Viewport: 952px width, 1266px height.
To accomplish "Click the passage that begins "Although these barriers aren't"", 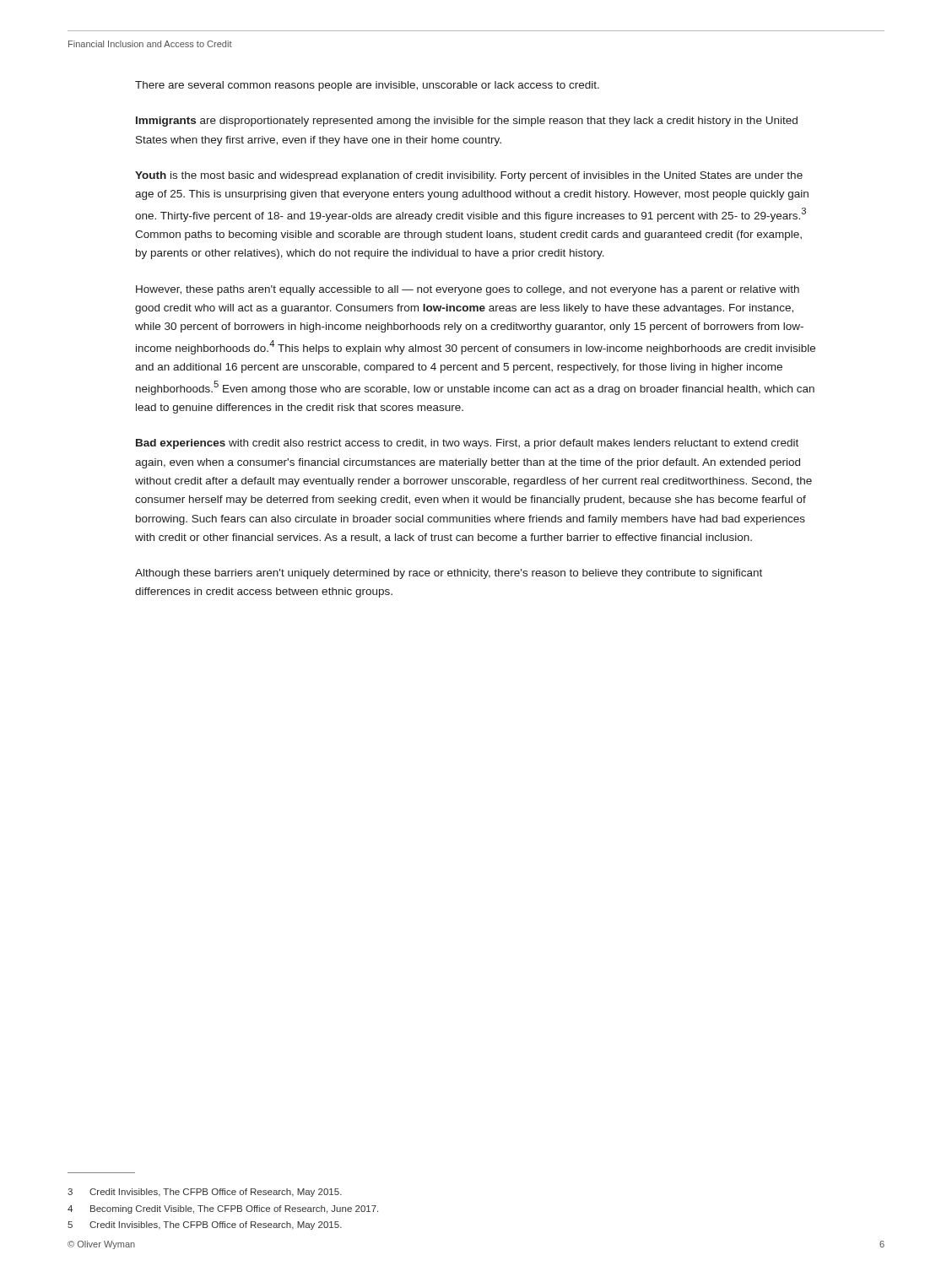I will tap(449, 582).
